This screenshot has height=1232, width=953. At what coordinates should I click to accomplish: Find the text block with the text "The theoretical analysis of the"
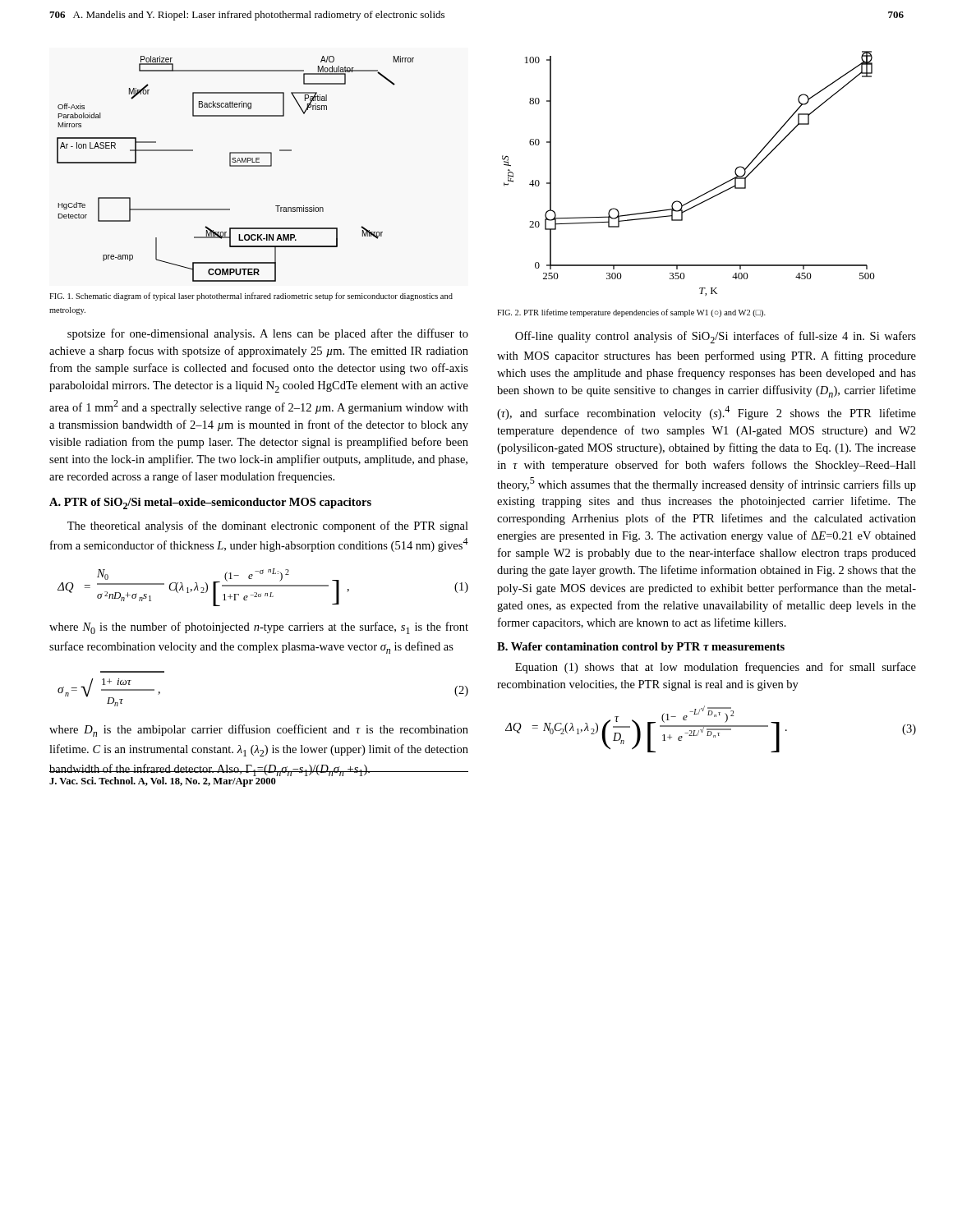click(x=259, y=536)
